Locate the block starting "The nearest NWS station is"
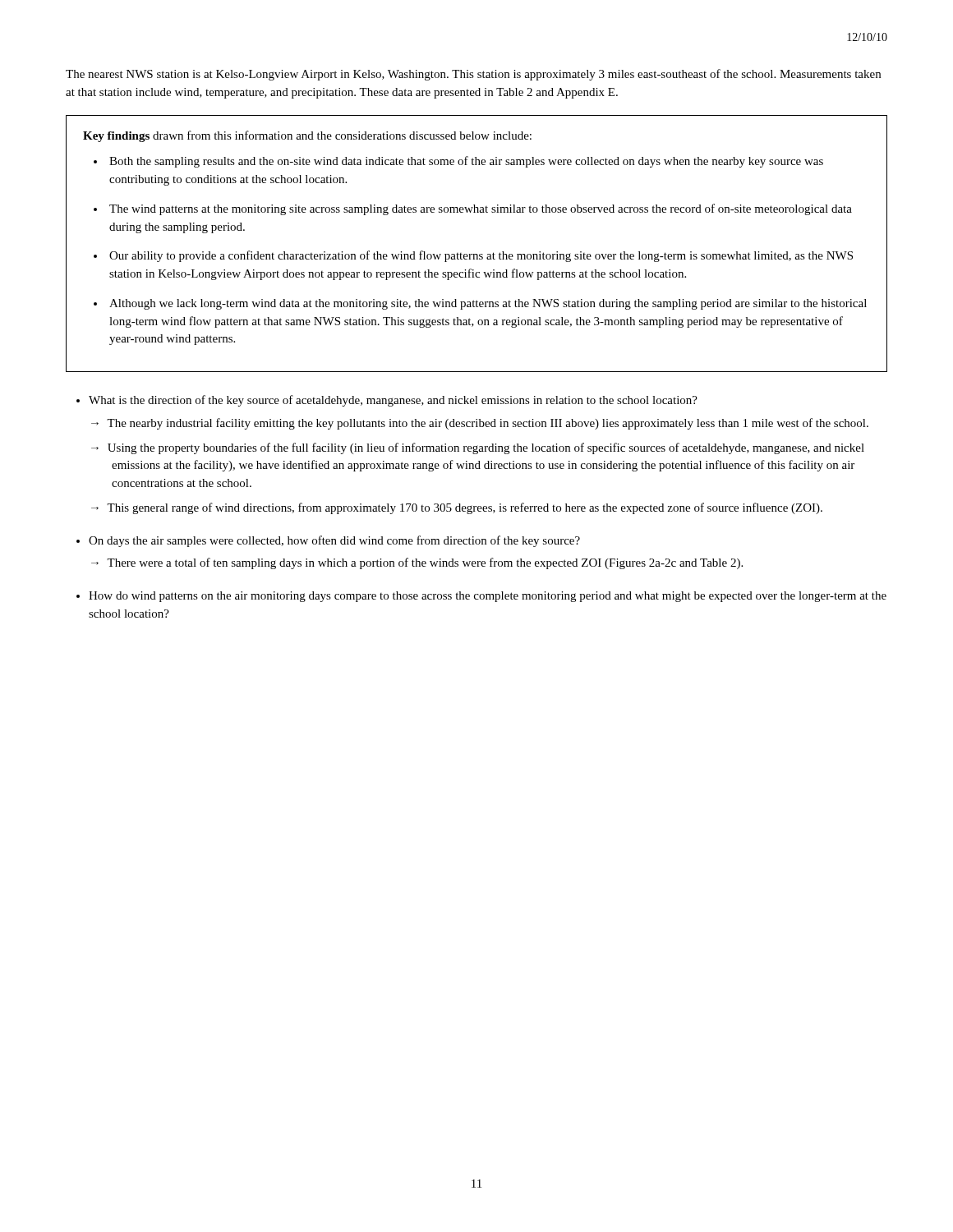The width and height of the screenshot is (953, 1232). 473,83
